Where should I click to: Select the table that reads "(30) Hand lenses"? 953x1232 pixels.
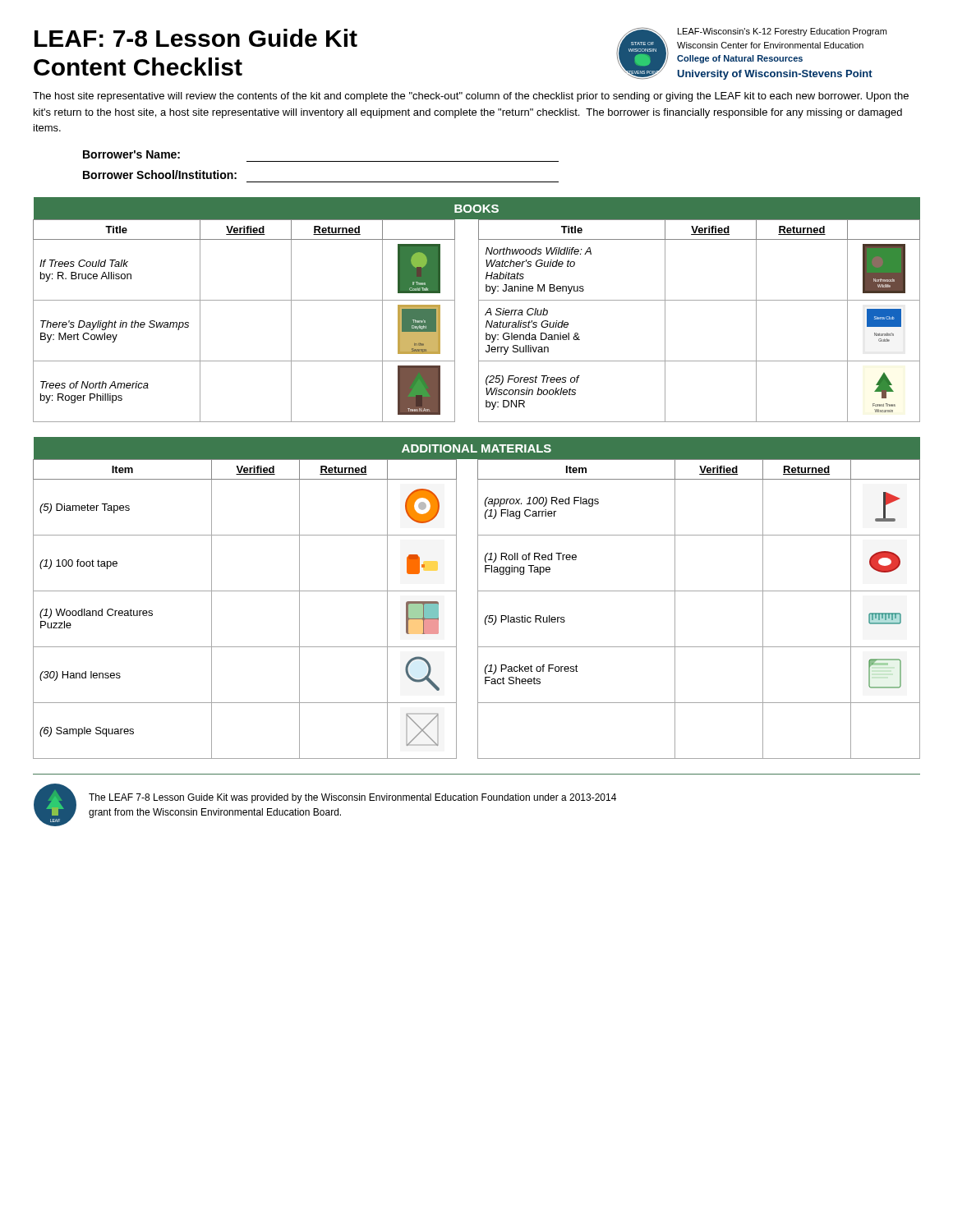(x=476, y=598)
